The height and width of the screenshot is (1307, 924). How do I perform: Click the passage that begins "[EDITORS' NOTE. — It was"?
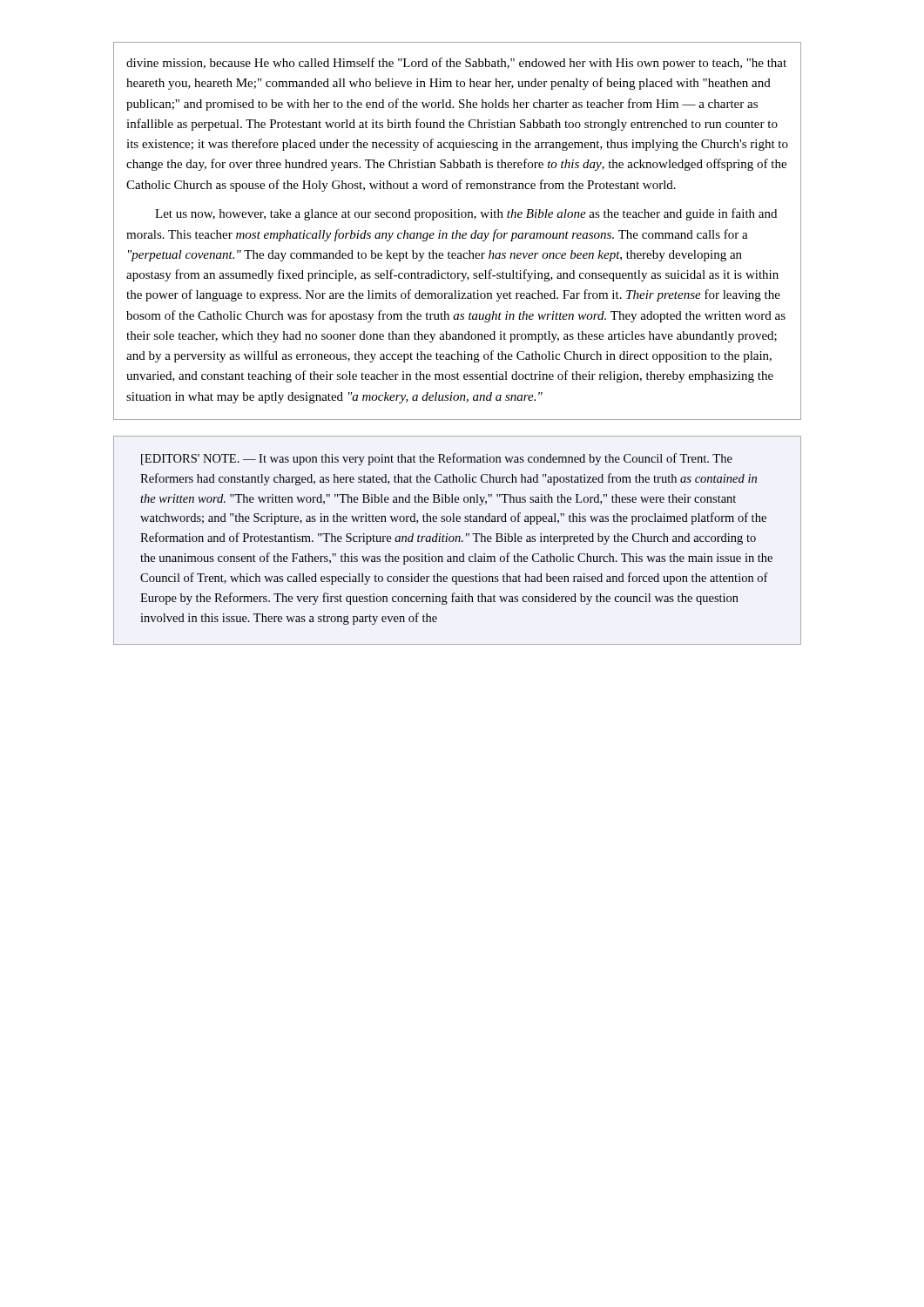tap(457, 538)
